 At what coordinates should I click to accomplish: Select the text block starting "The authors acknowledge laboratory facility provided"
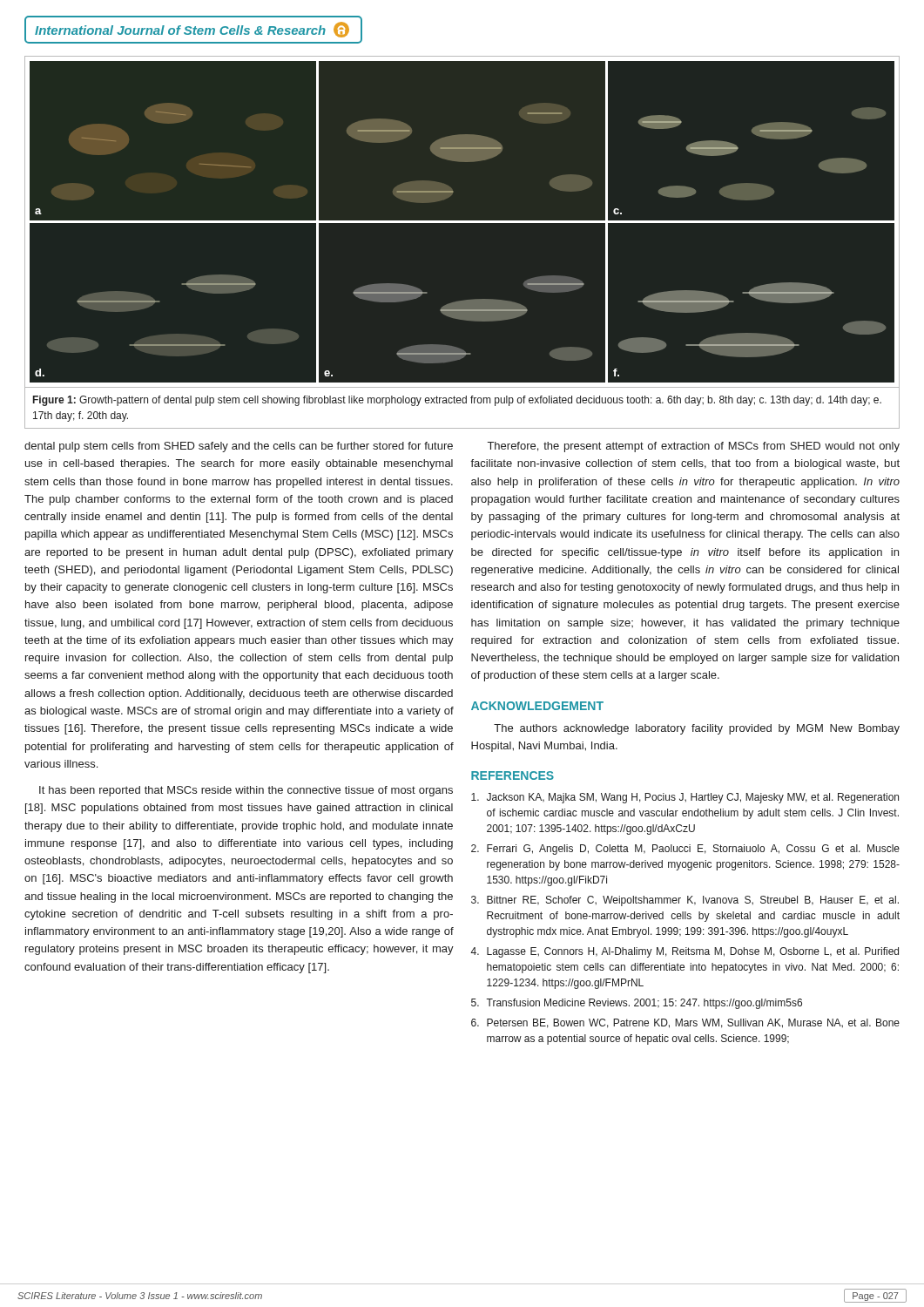click(x=685, y=736)
